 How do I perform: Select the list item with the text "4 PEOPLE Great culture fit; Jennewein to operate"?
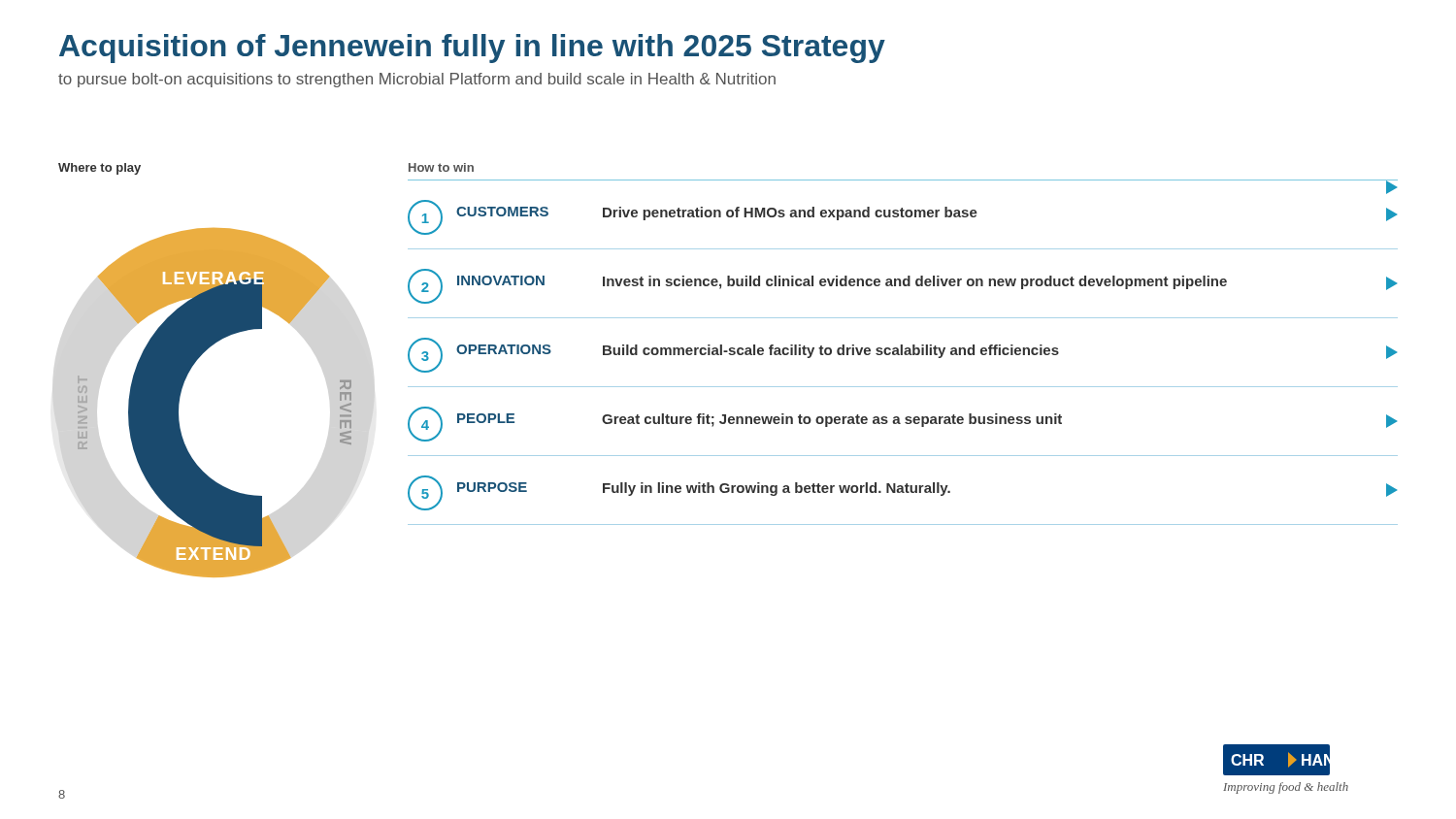pyautogui.click(x=903, y=423)
